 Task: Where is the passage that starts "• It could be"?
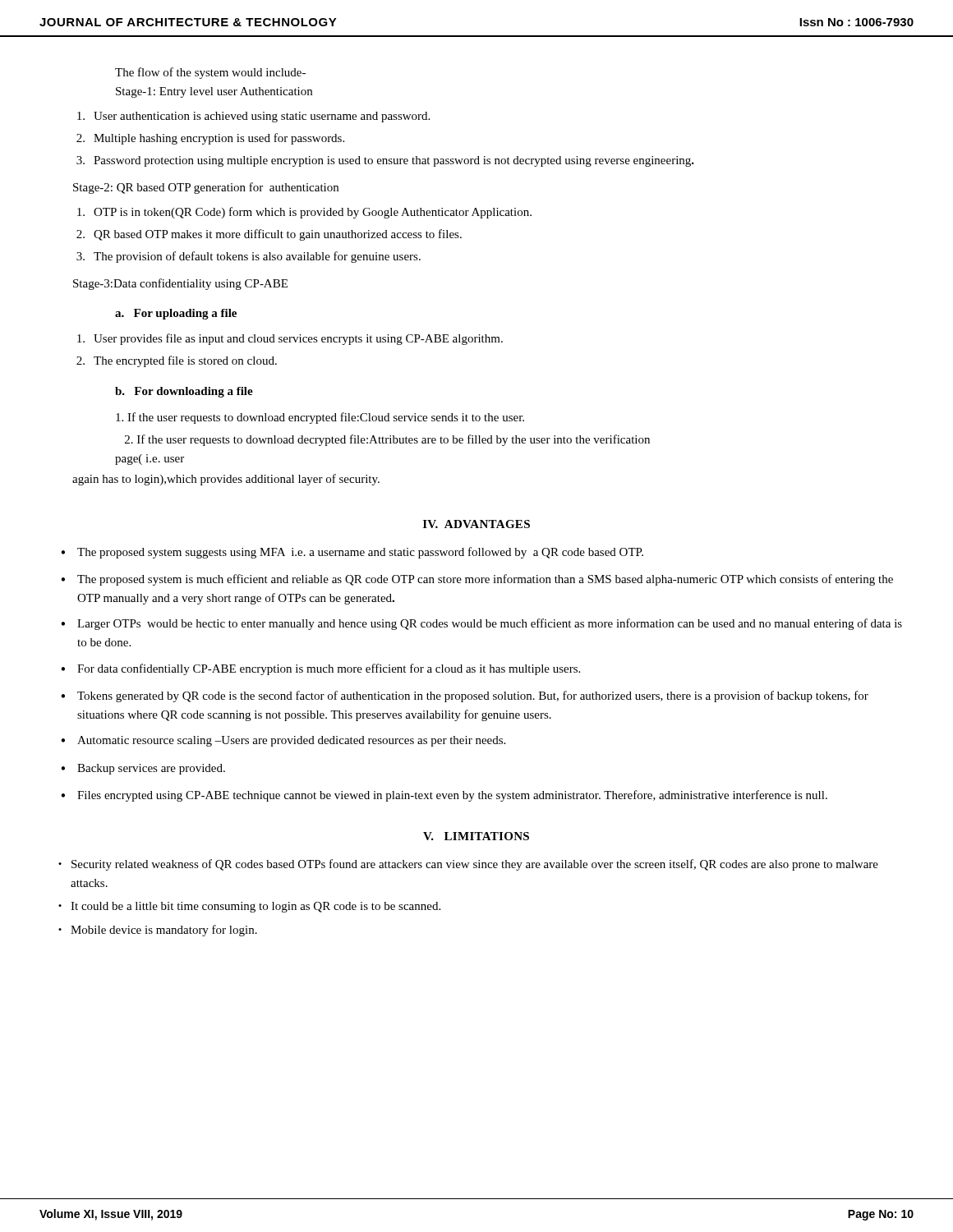point(249,907)
